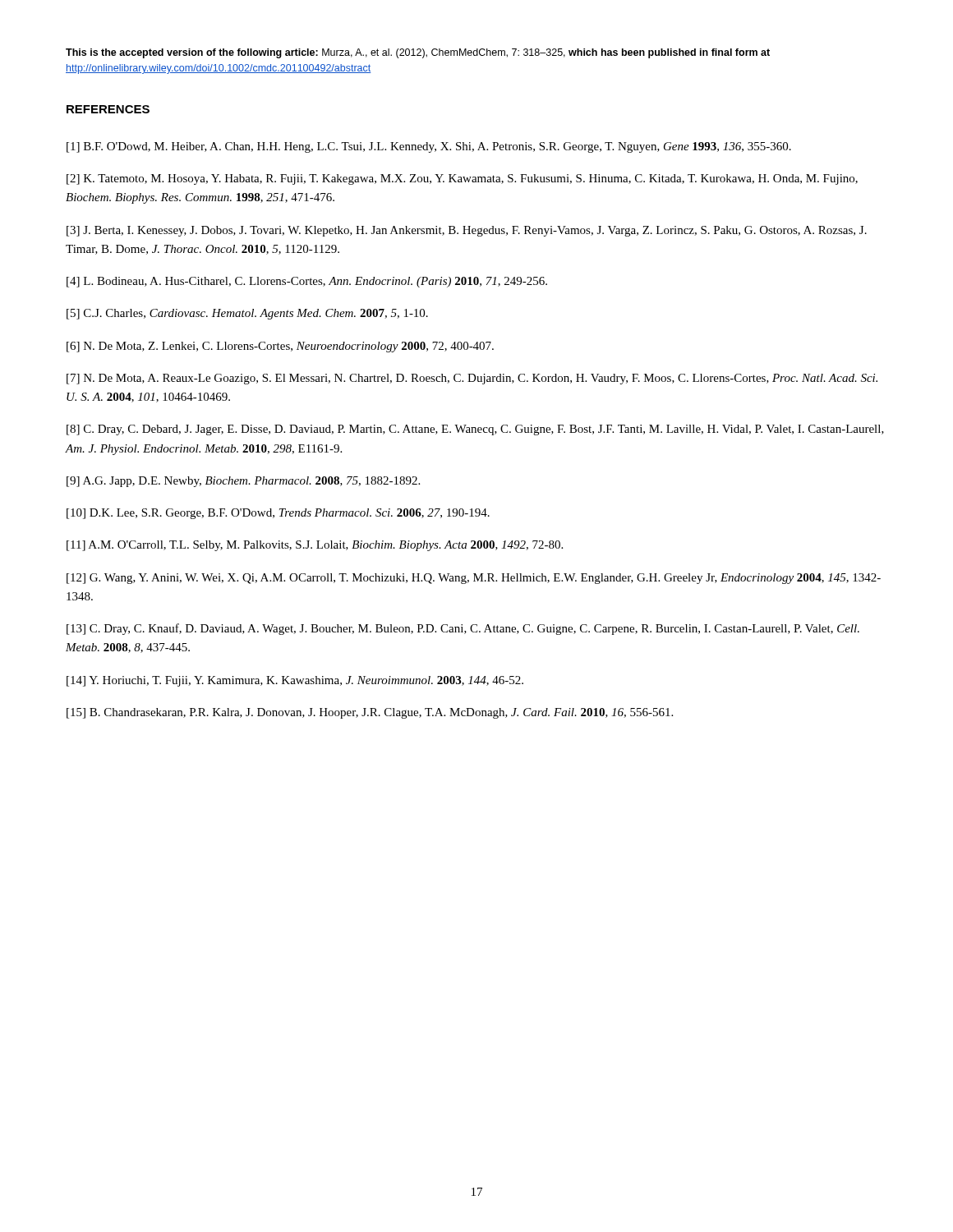Navigate to the region starting "[11] A.M. O'Carroll, T.L. Selby,"

click(x=315, y=545)
